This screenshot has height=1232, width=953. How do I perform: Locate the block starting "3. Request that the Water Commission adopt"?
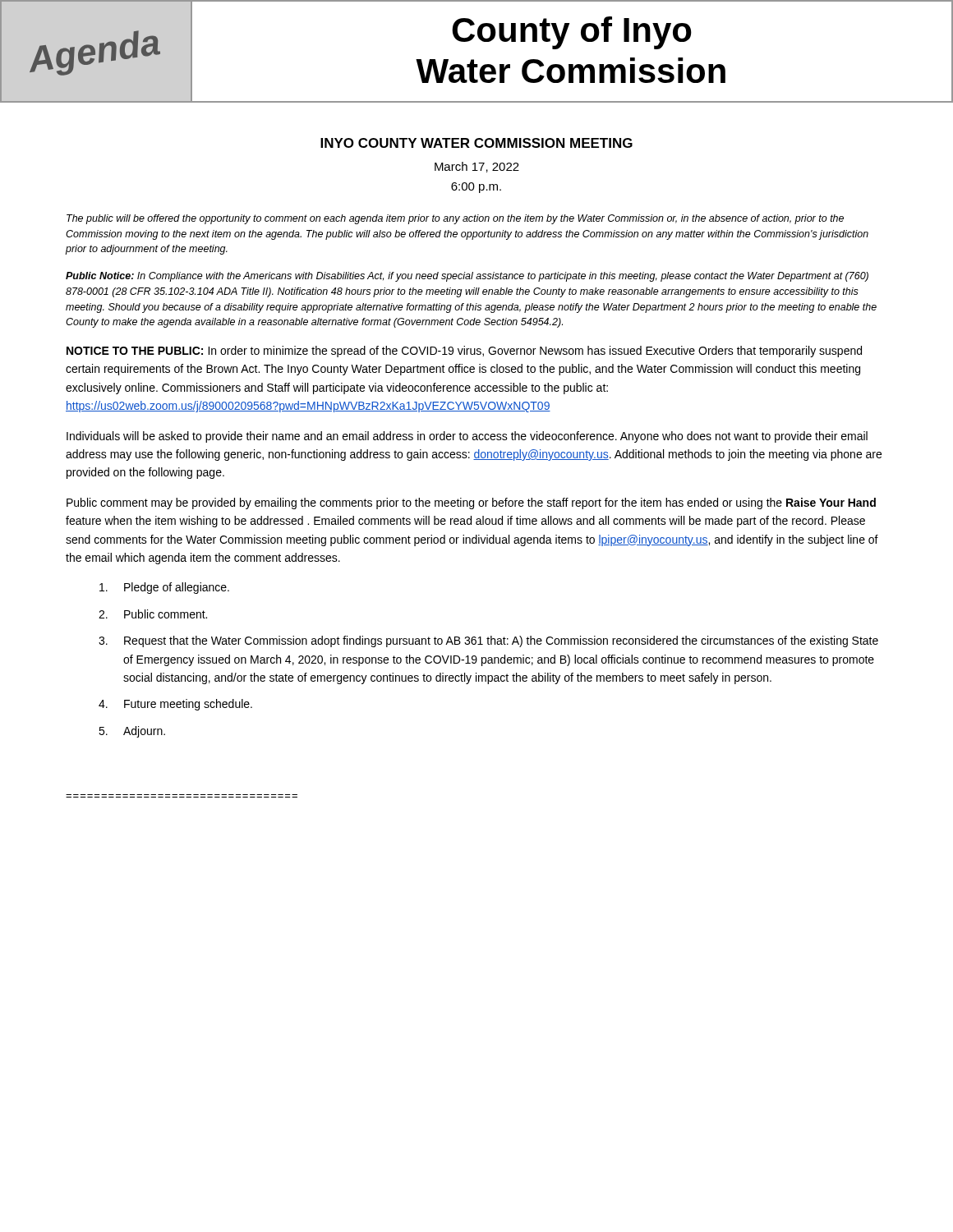tap(493, 659)
